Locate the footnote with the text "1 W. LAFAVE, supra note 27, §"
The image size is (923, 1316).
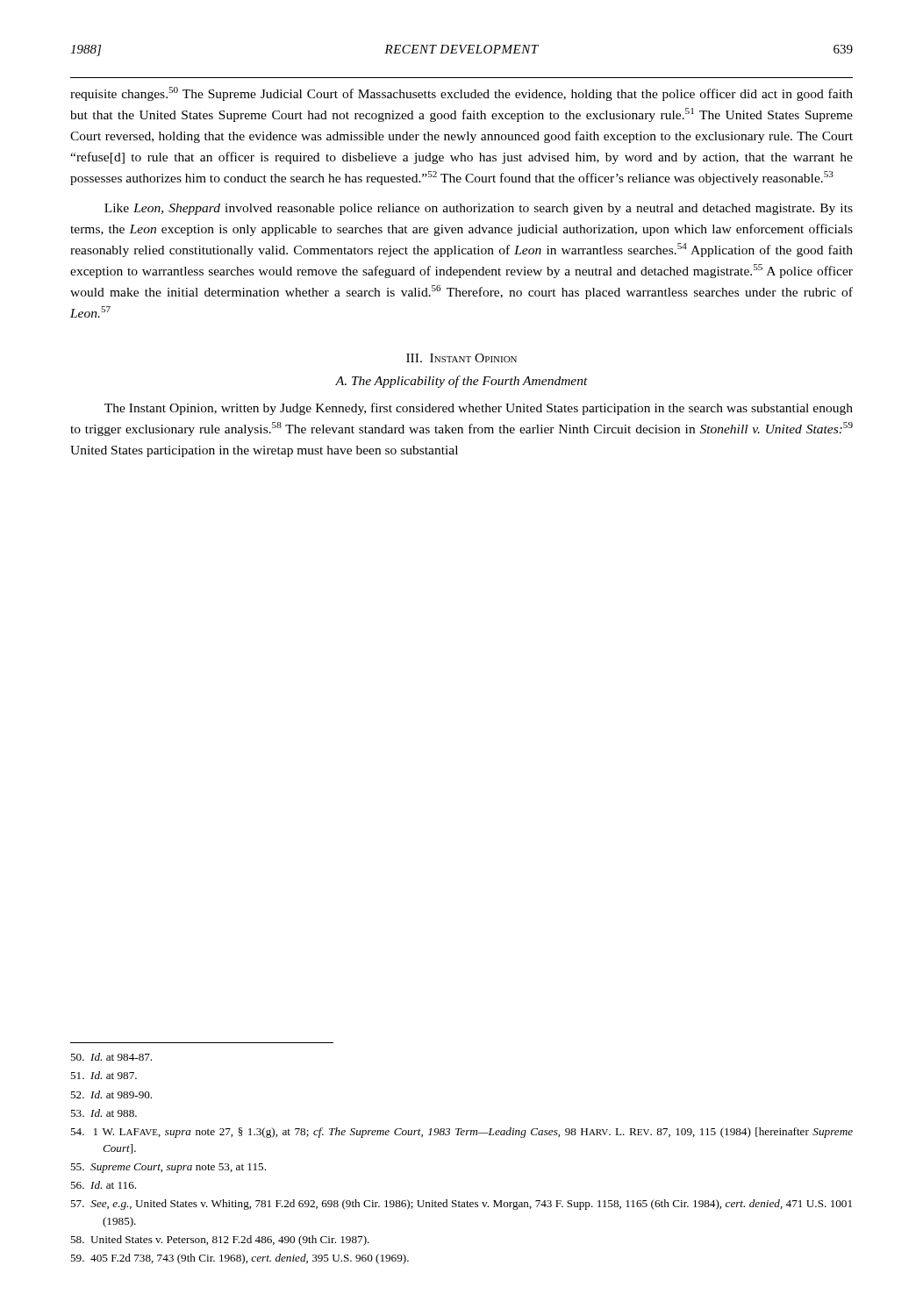coord(462,1140)
